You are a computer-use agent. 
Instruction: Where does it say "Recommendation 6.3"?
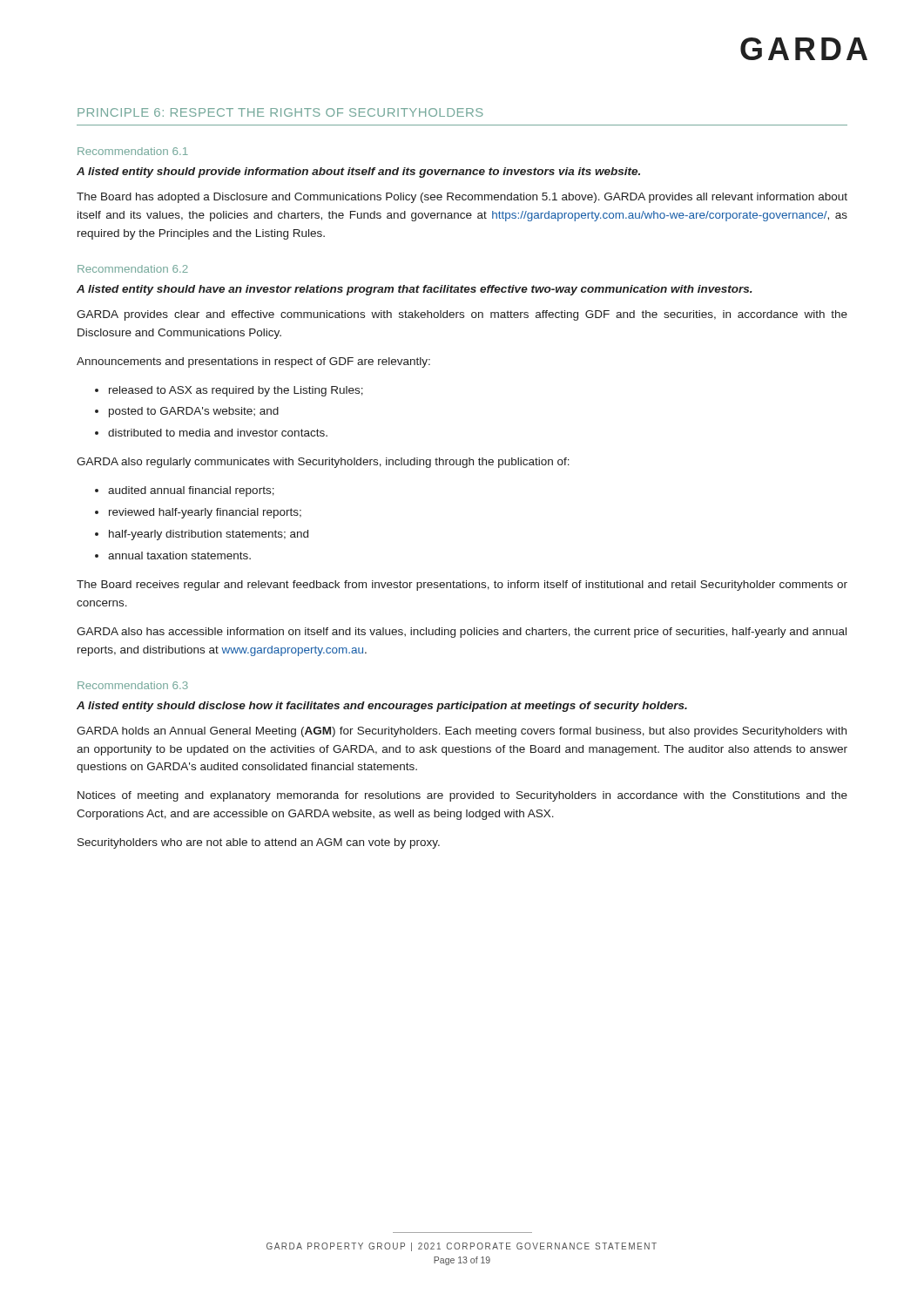[x=133, y=685]
